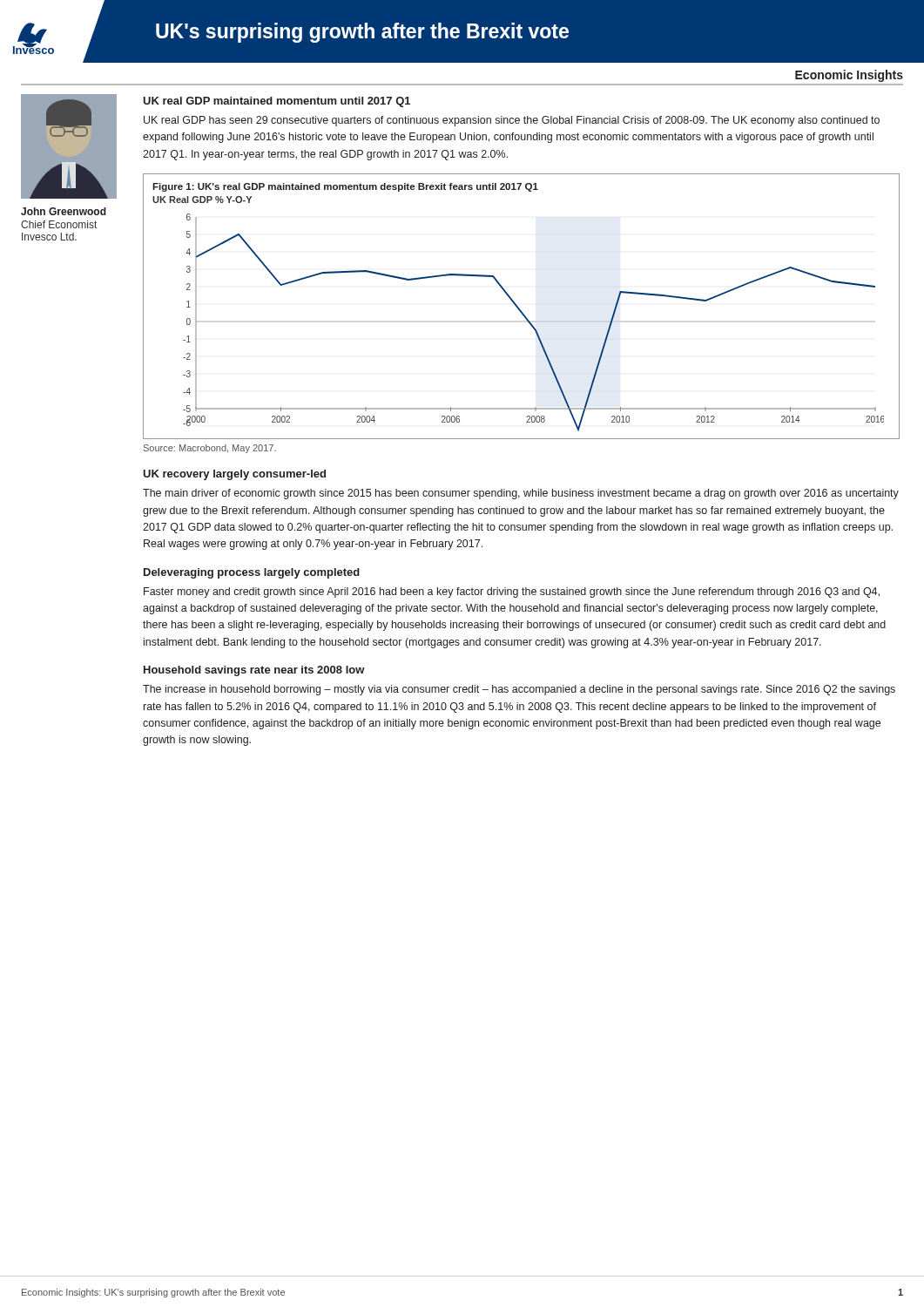Select the text starting "Source: Macrobond, May 2017."

(x=210, y=448)
